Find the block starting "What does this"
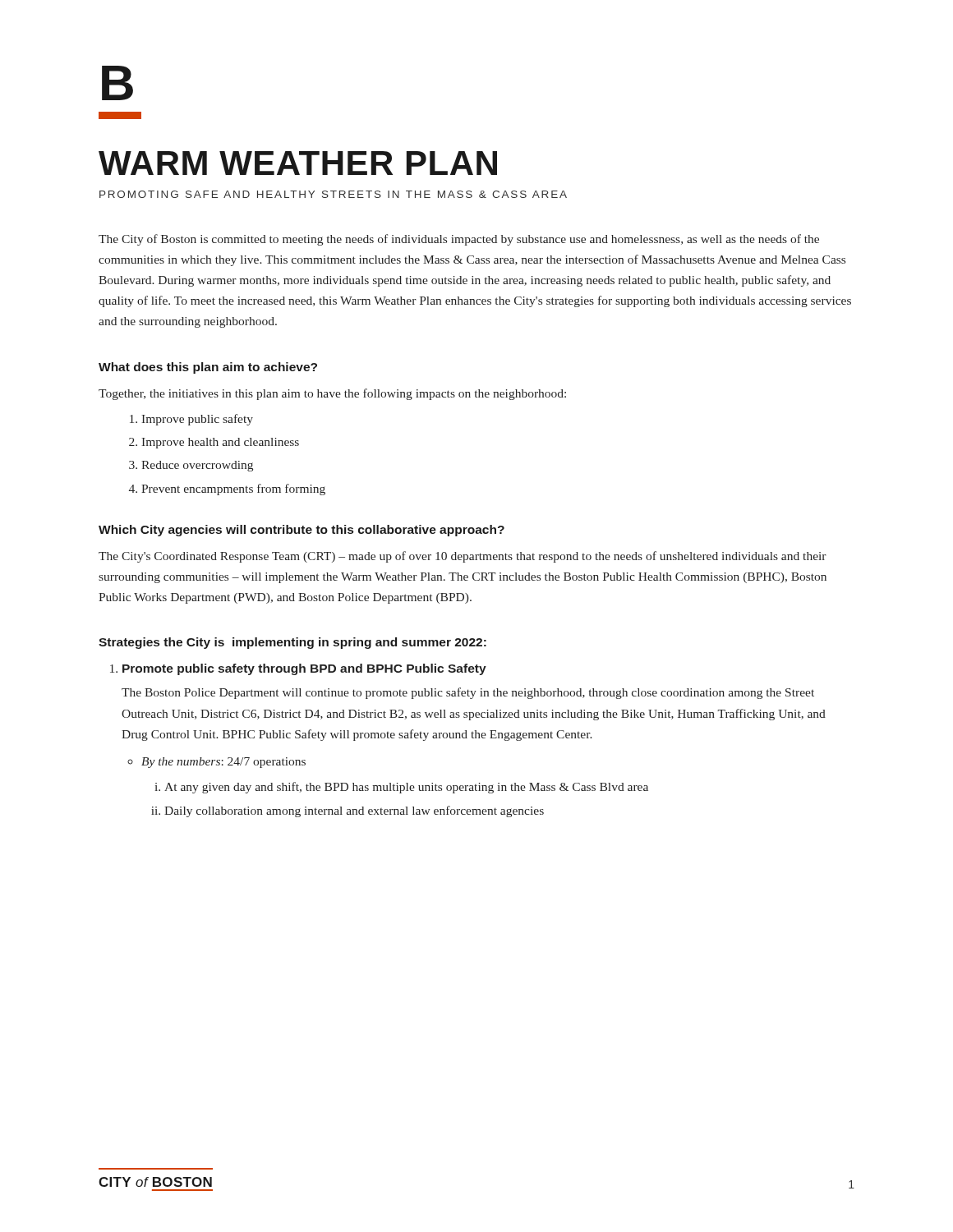 click(x=208, y=368)
